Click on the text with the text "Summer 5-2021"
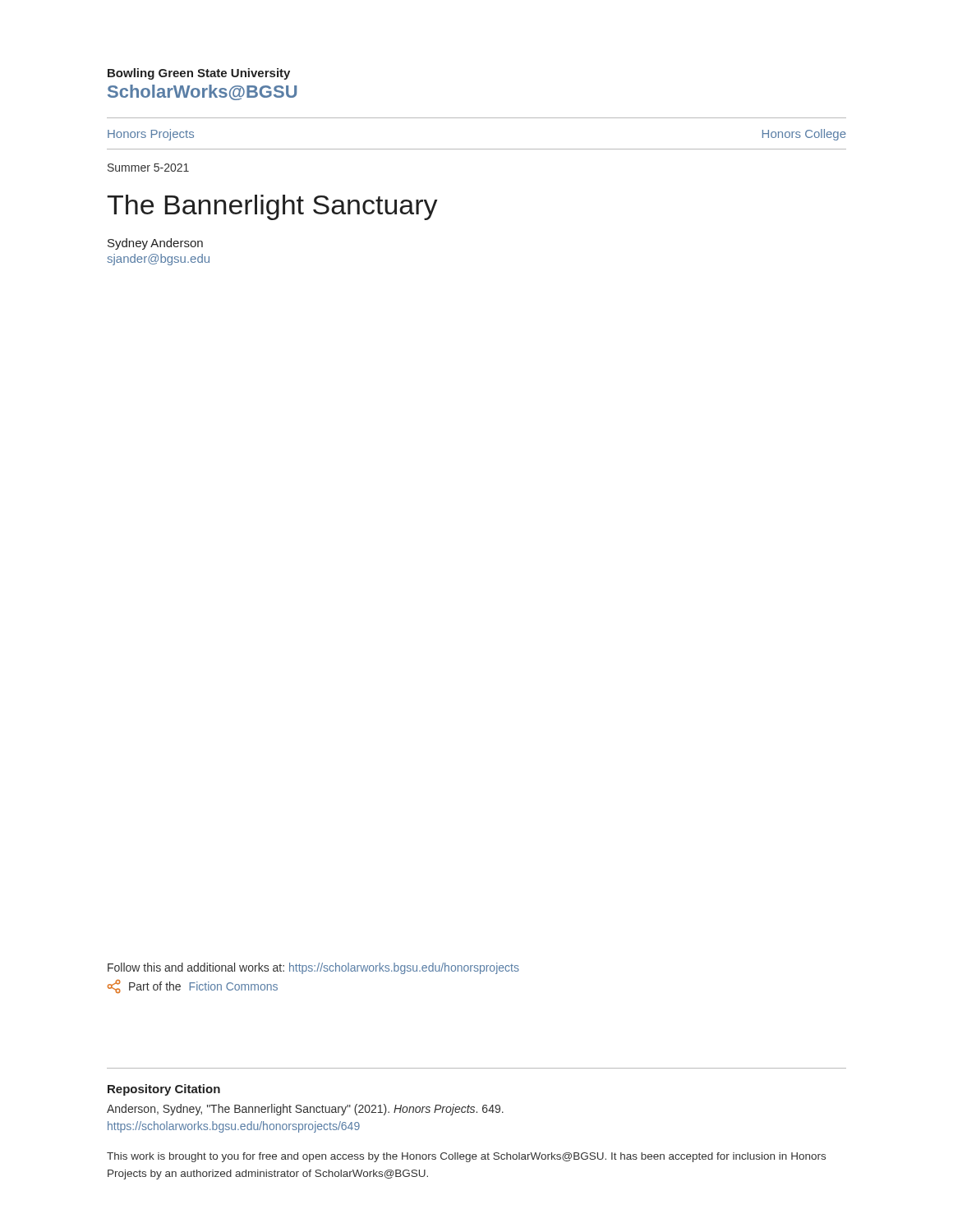The width and height of the screenshot is (953, 1232). (x=148, y=168)
